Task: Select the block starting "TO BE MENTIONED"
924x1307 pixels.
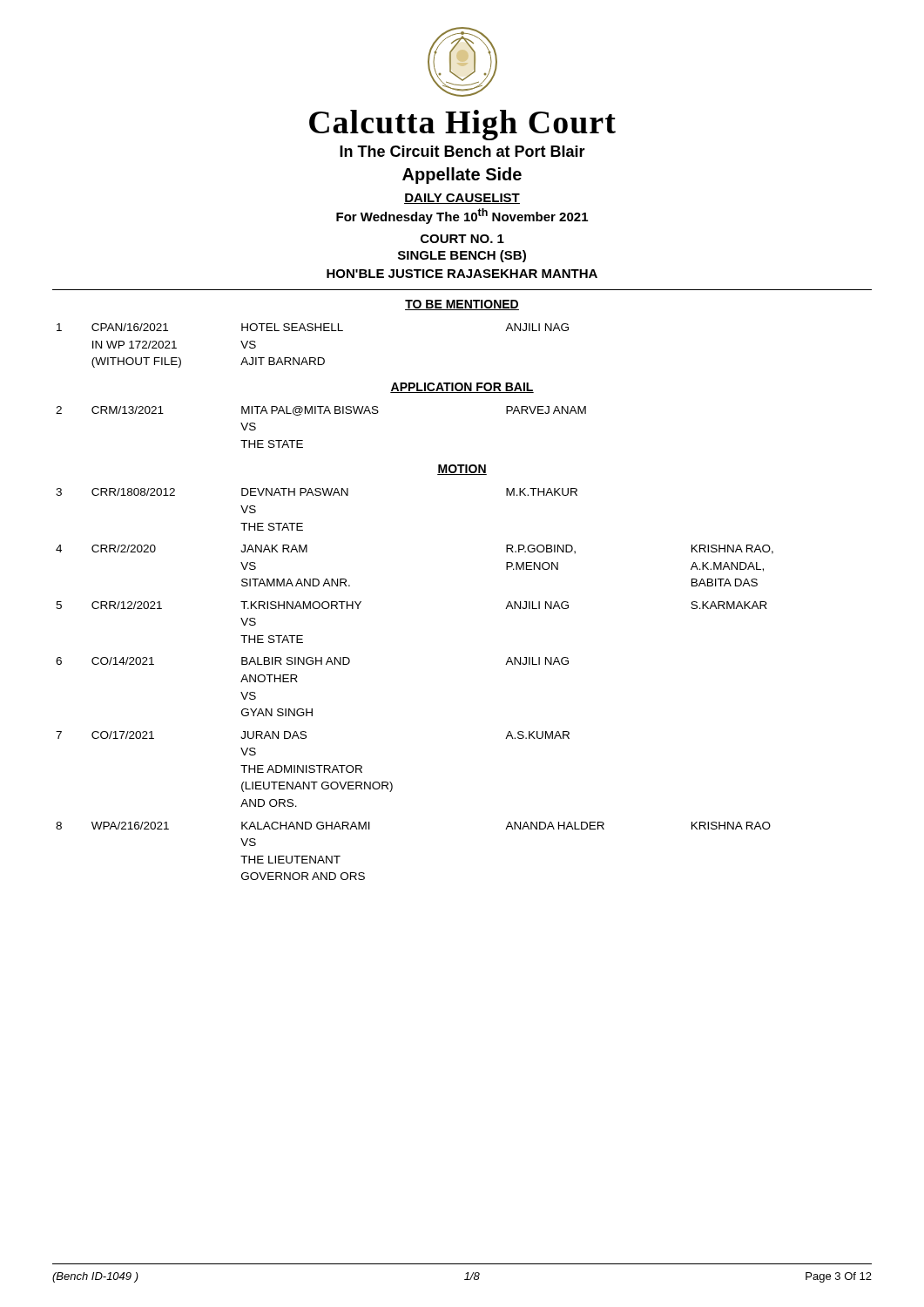Action: click(x=462, y=304)
